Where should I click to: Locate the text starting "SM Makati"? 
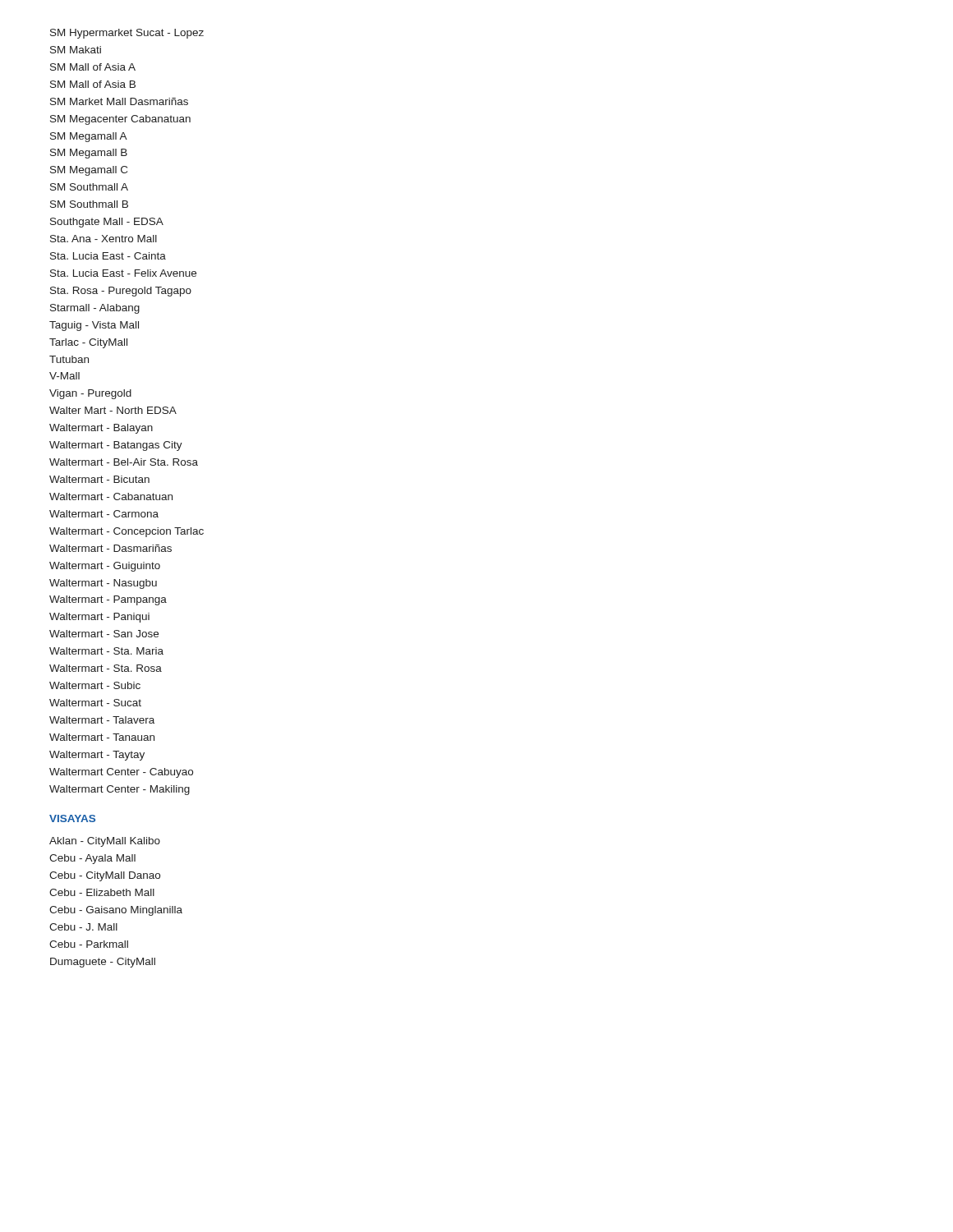(75, 50)
